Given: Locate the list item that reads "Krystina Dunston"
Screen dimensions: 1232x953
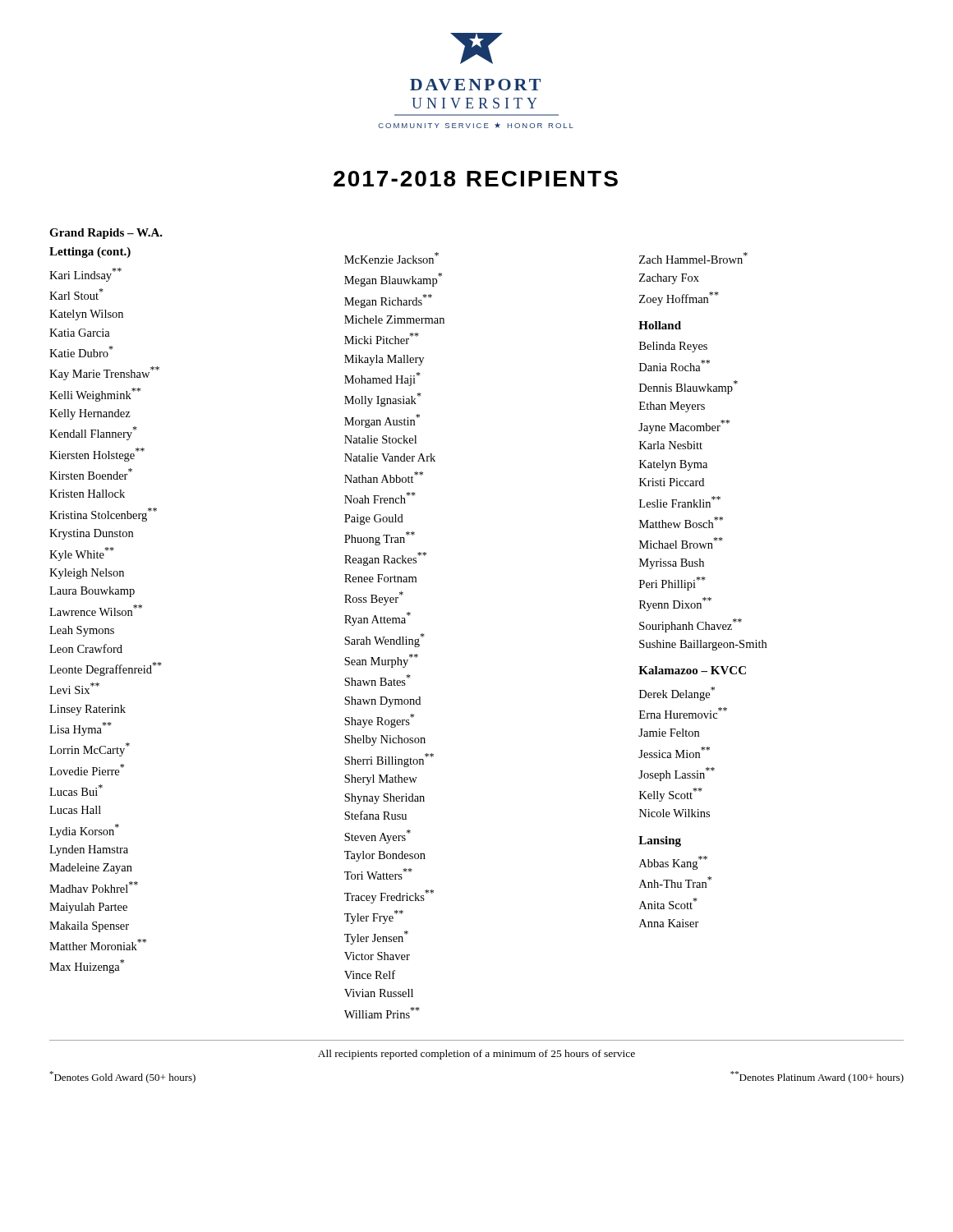Looking at the screenshot, I should click(91, 533).
